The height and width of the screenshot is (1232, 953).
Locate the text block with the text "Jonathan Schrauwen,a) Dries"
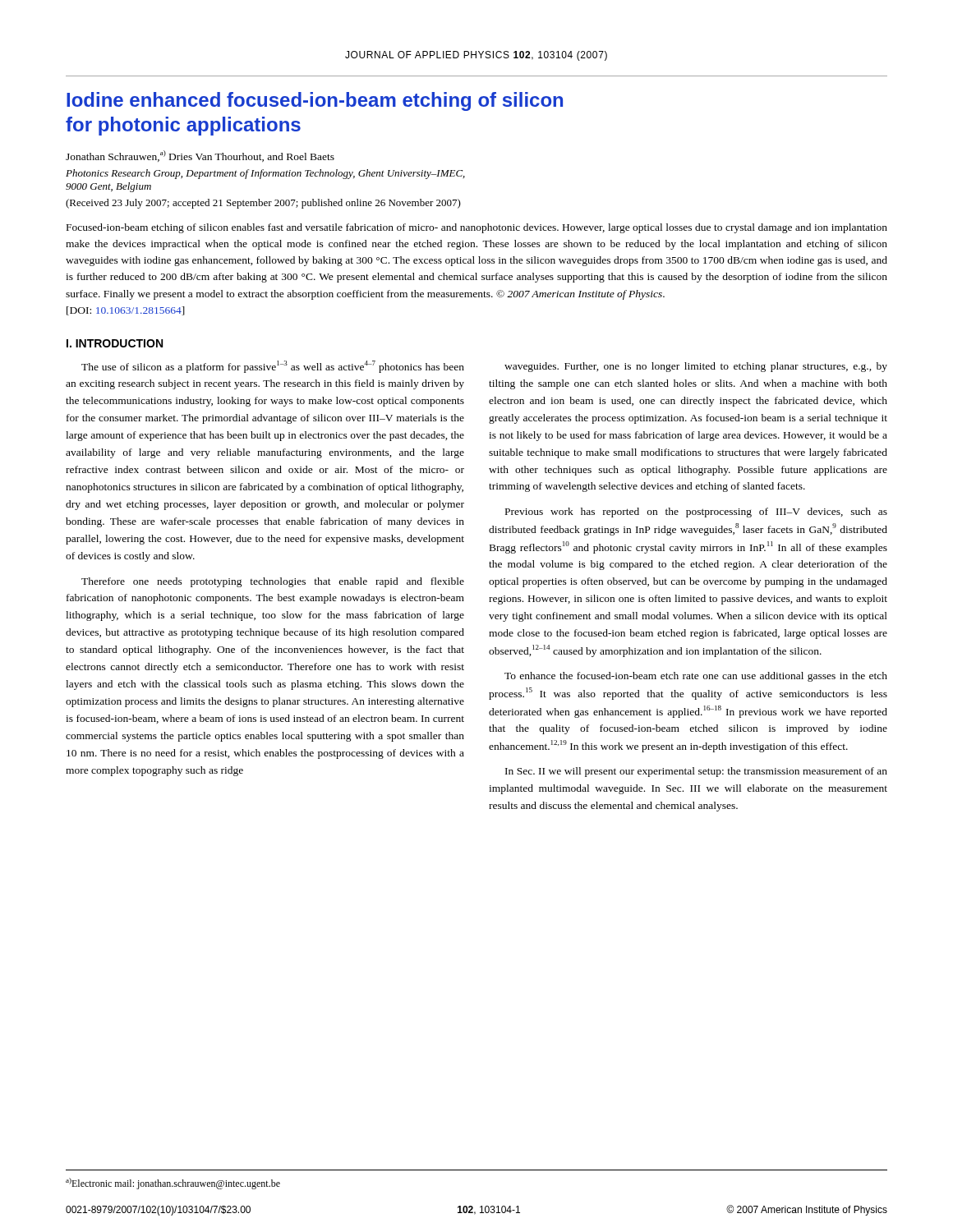pos(200,155)
